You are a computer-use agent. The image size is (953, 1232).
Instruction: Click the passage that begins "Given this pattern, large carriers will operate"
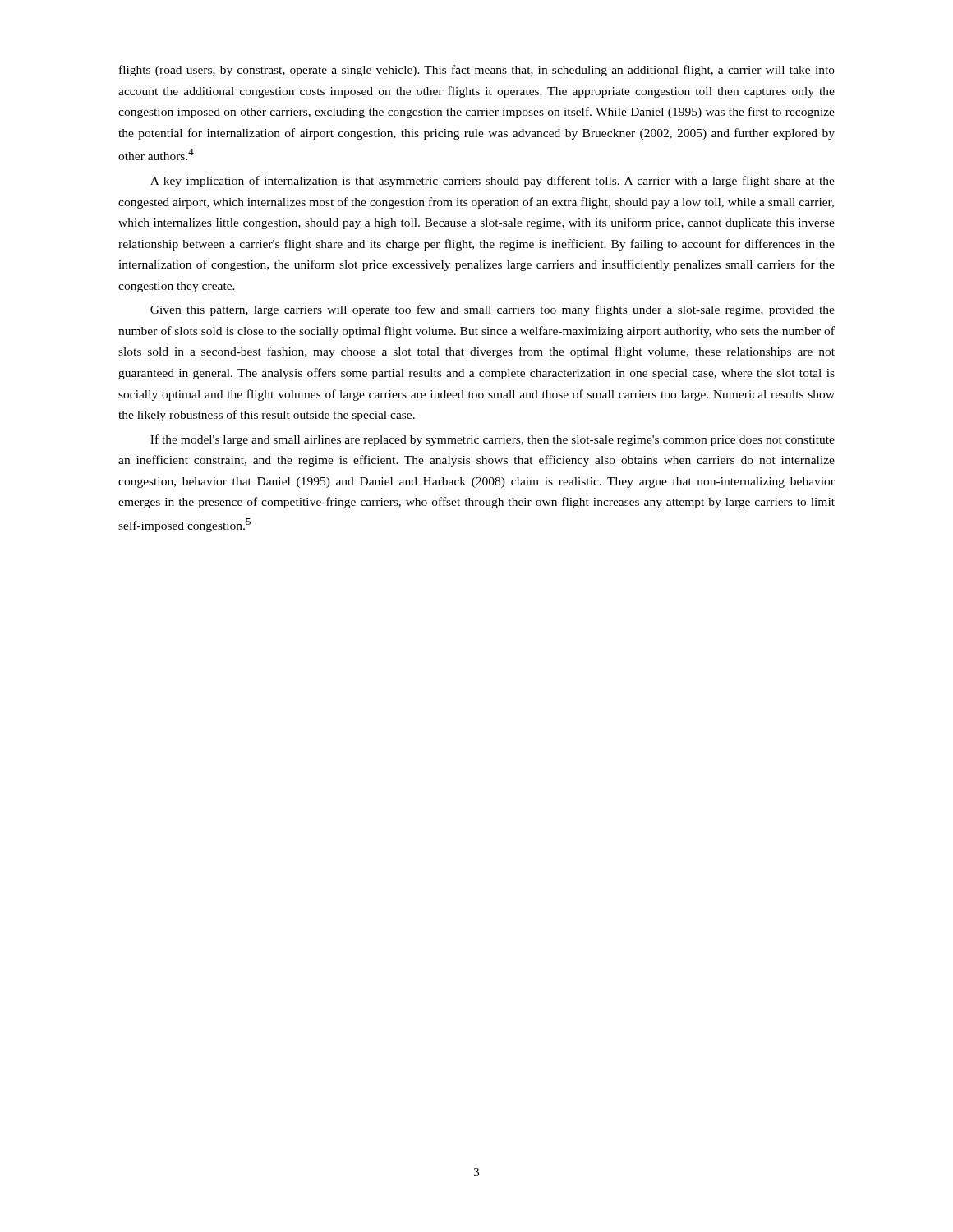click(x=476, y=362)
